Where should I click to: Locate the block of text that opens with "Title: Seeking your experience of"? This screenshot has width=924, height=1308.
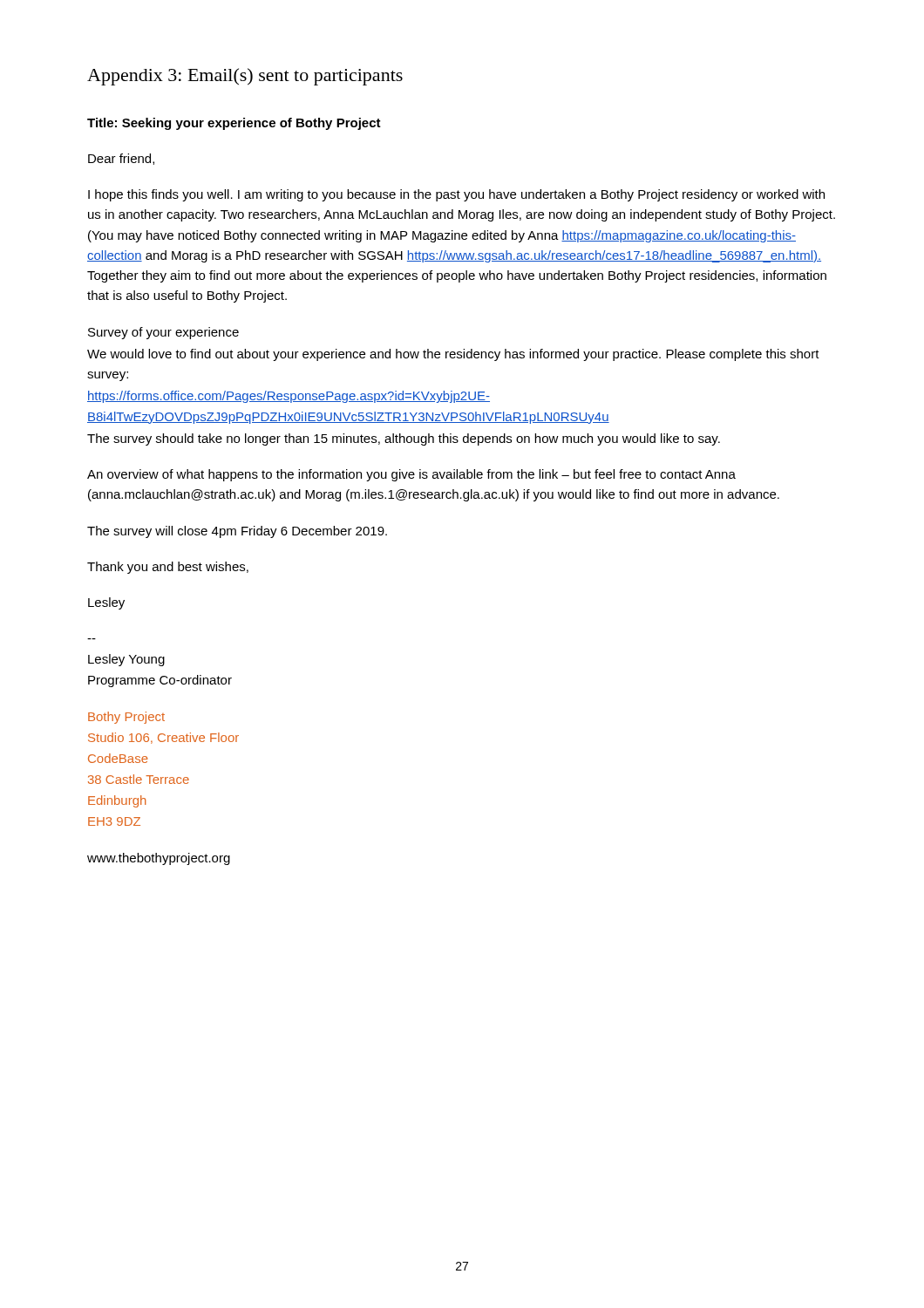pyautogui.click(x=234, y=122)
